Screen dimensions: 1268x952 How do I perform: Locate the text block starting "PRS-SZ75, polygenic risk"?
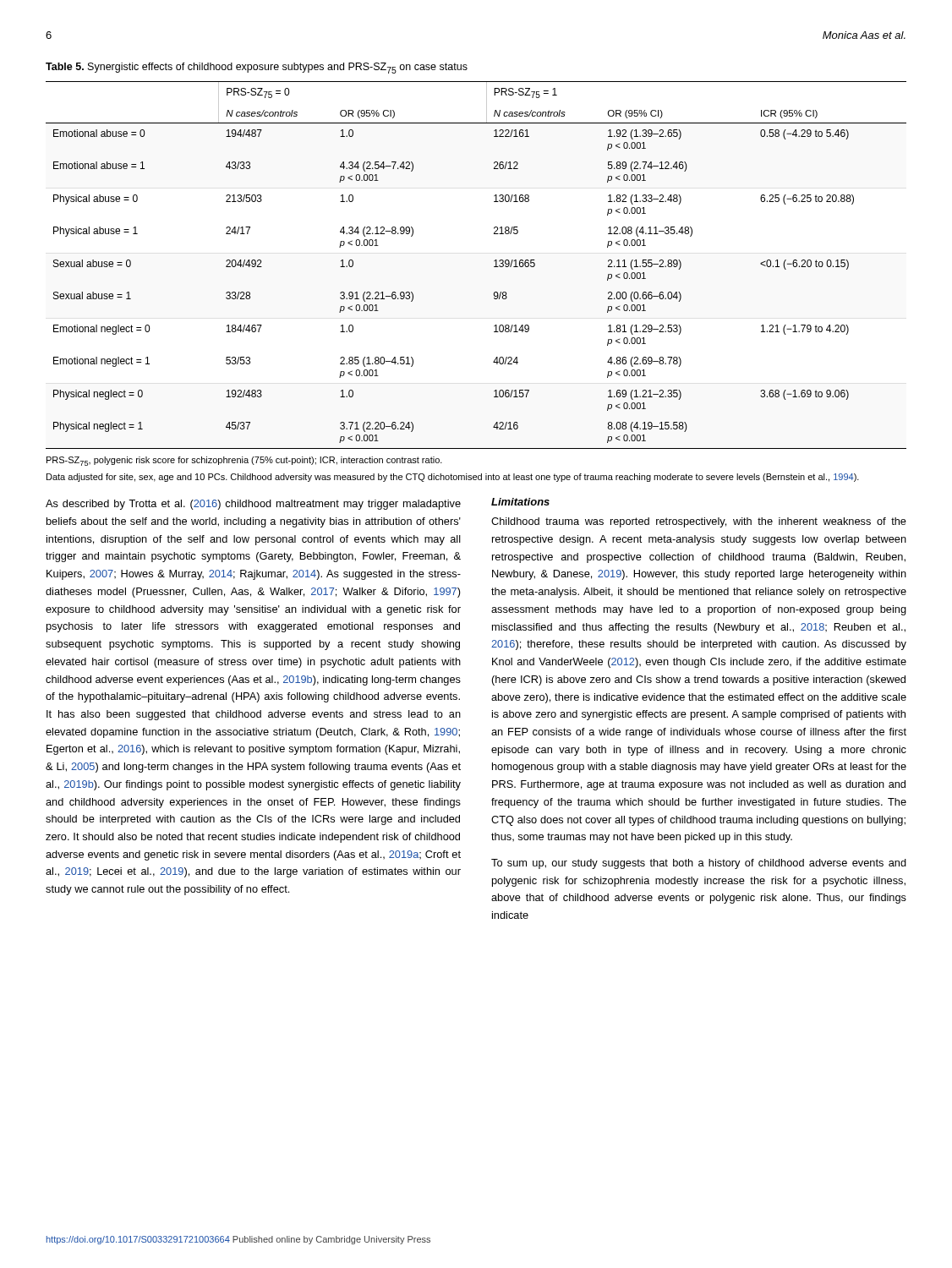[x=453, y=468]
